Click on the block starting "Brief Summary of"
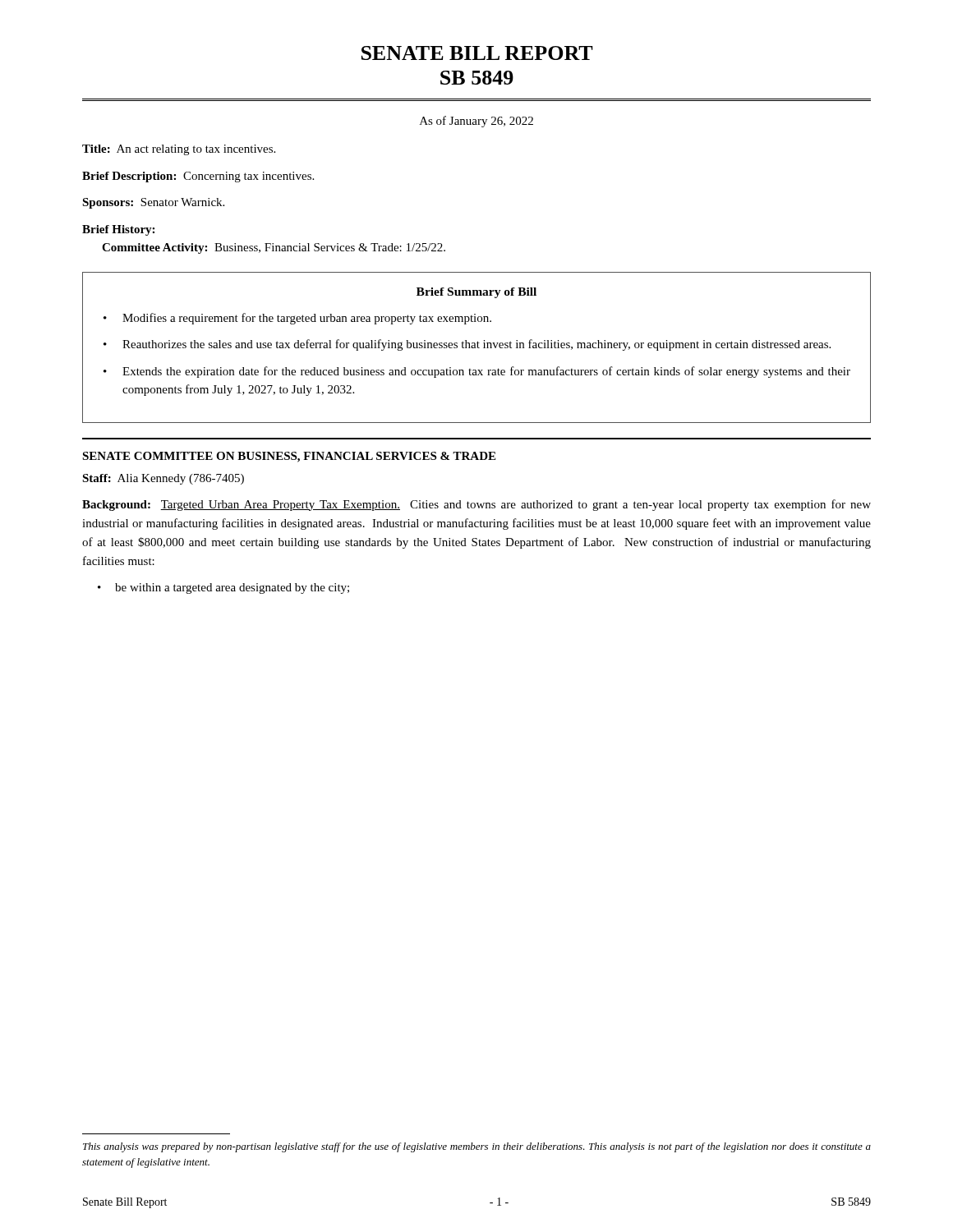Viewport: 953px width, 1232px height. coord(476,341)
